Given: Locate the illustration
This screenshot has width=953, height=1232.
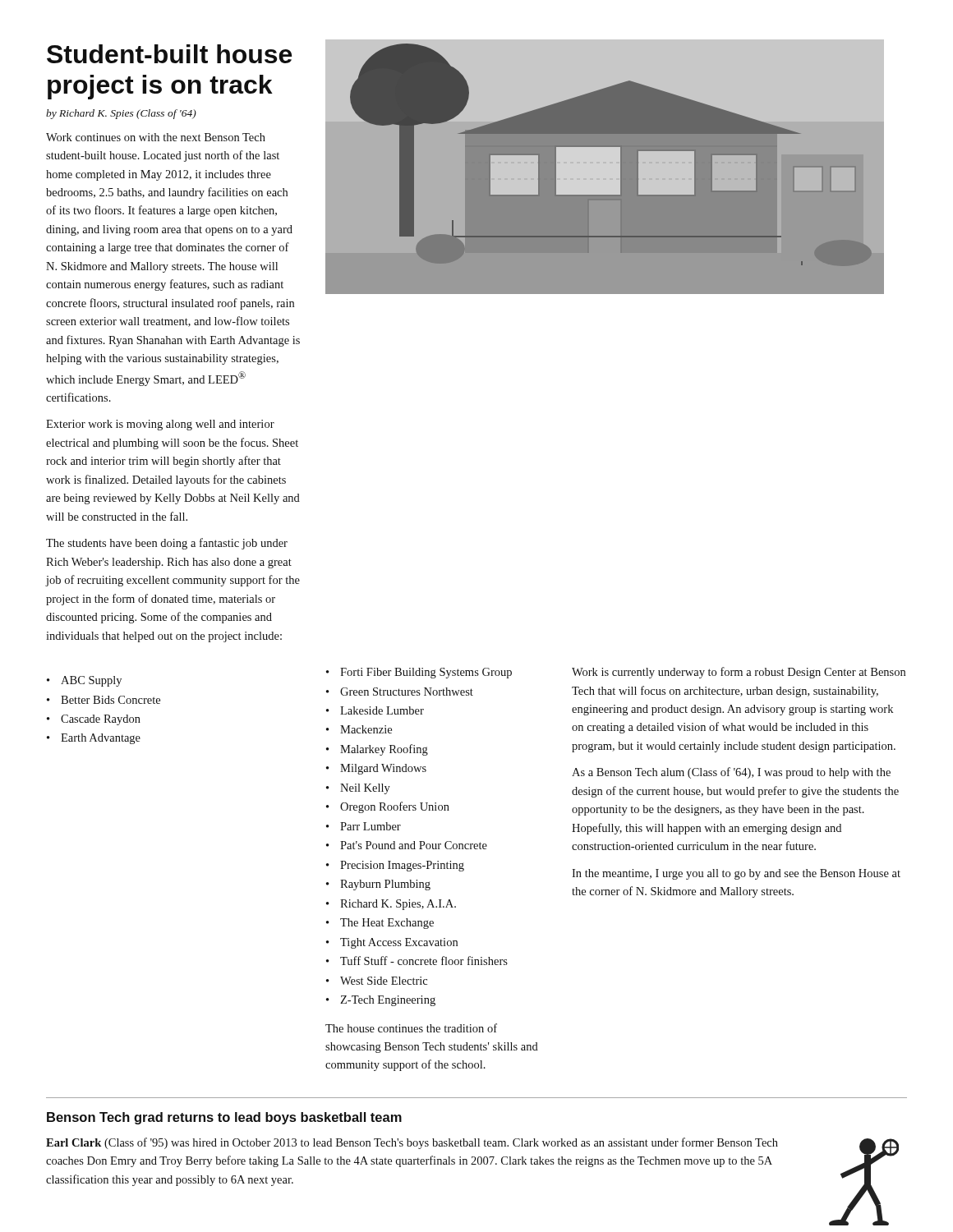Looking at the screenshot, I should (x=862, y=1182).
